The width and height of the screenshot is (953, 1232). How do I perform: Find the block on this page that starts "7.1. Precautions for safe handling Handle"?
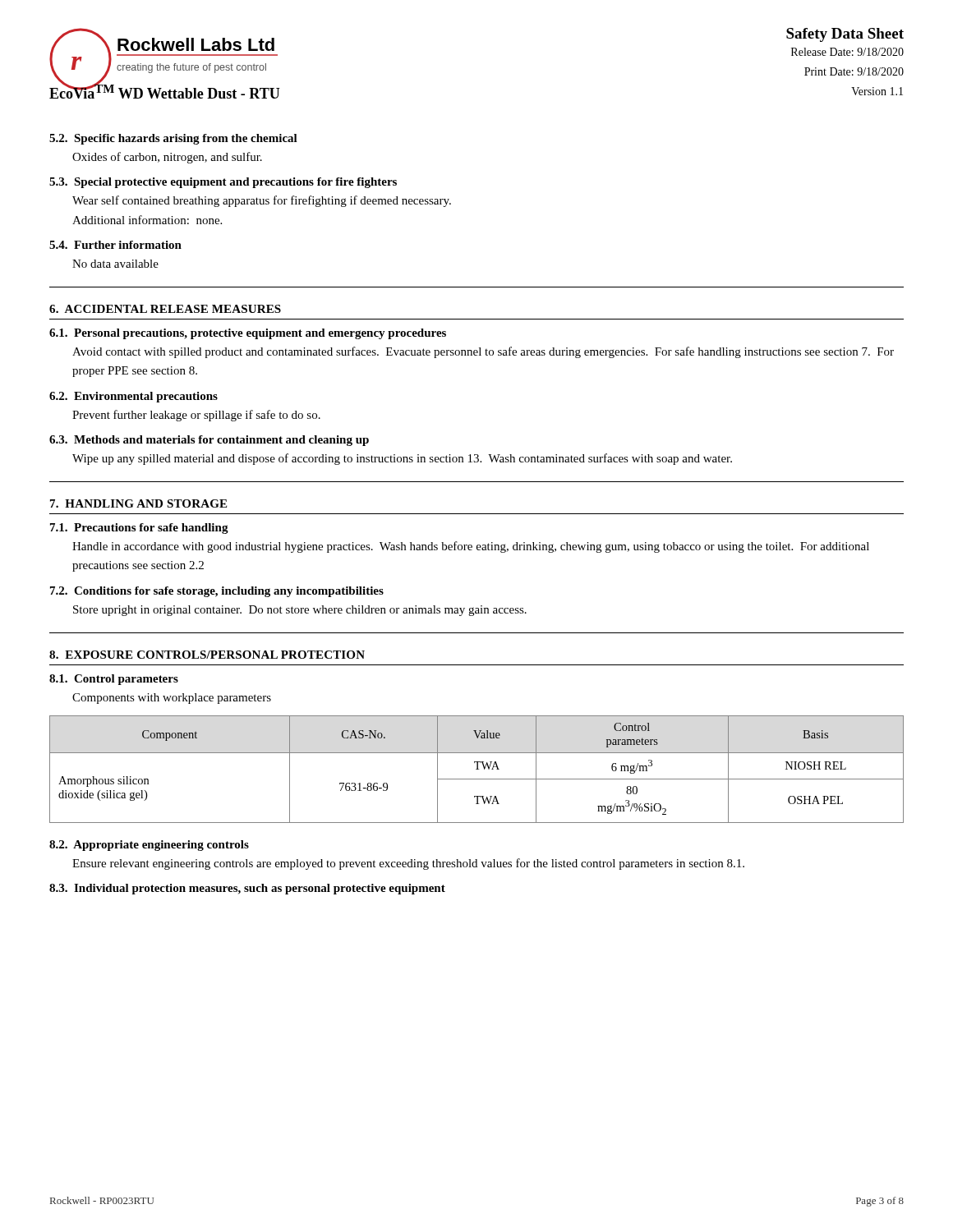476,548
